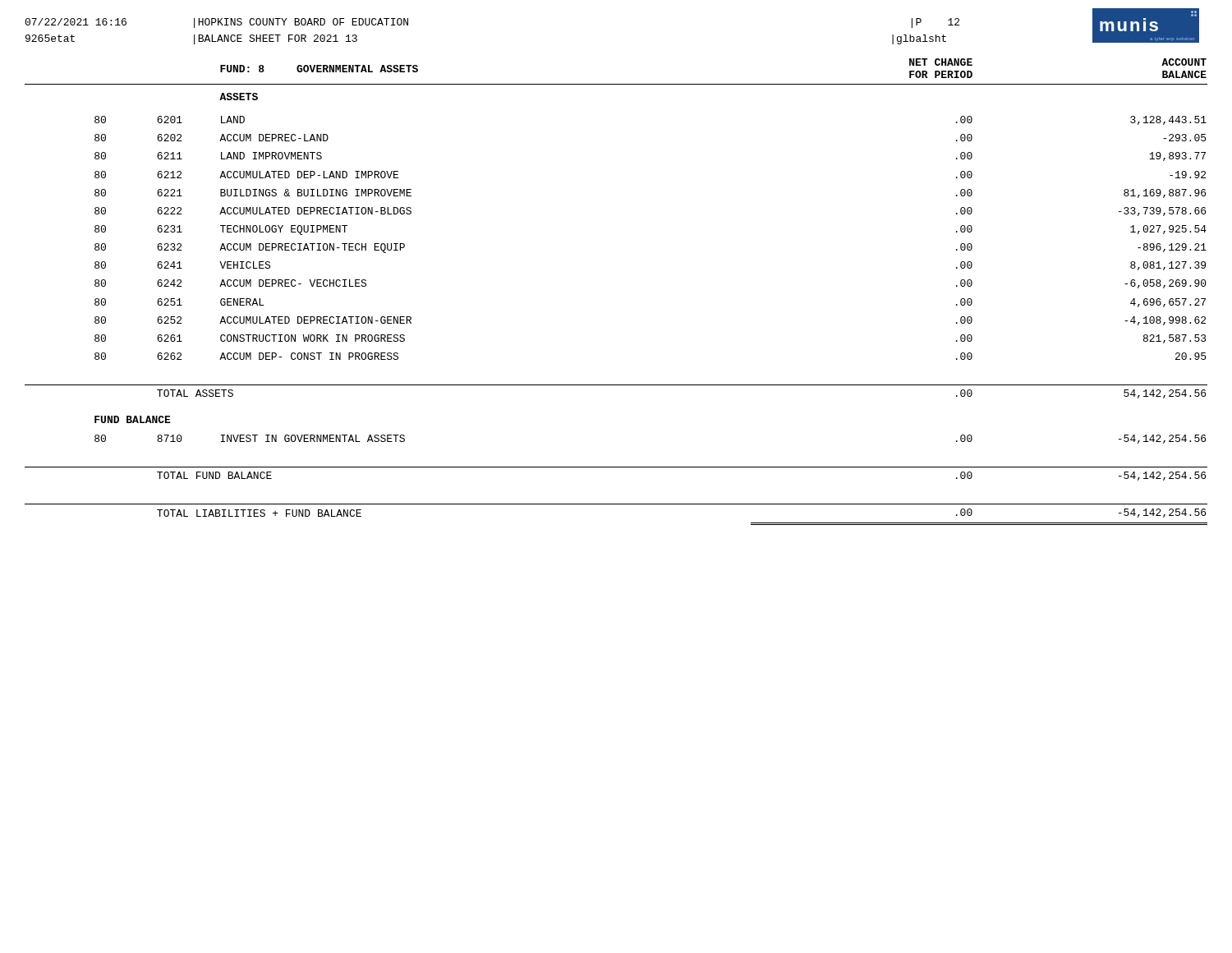Viewport: 1232px width, 953px height.
Task: Find a table
Action: (616, 307)
